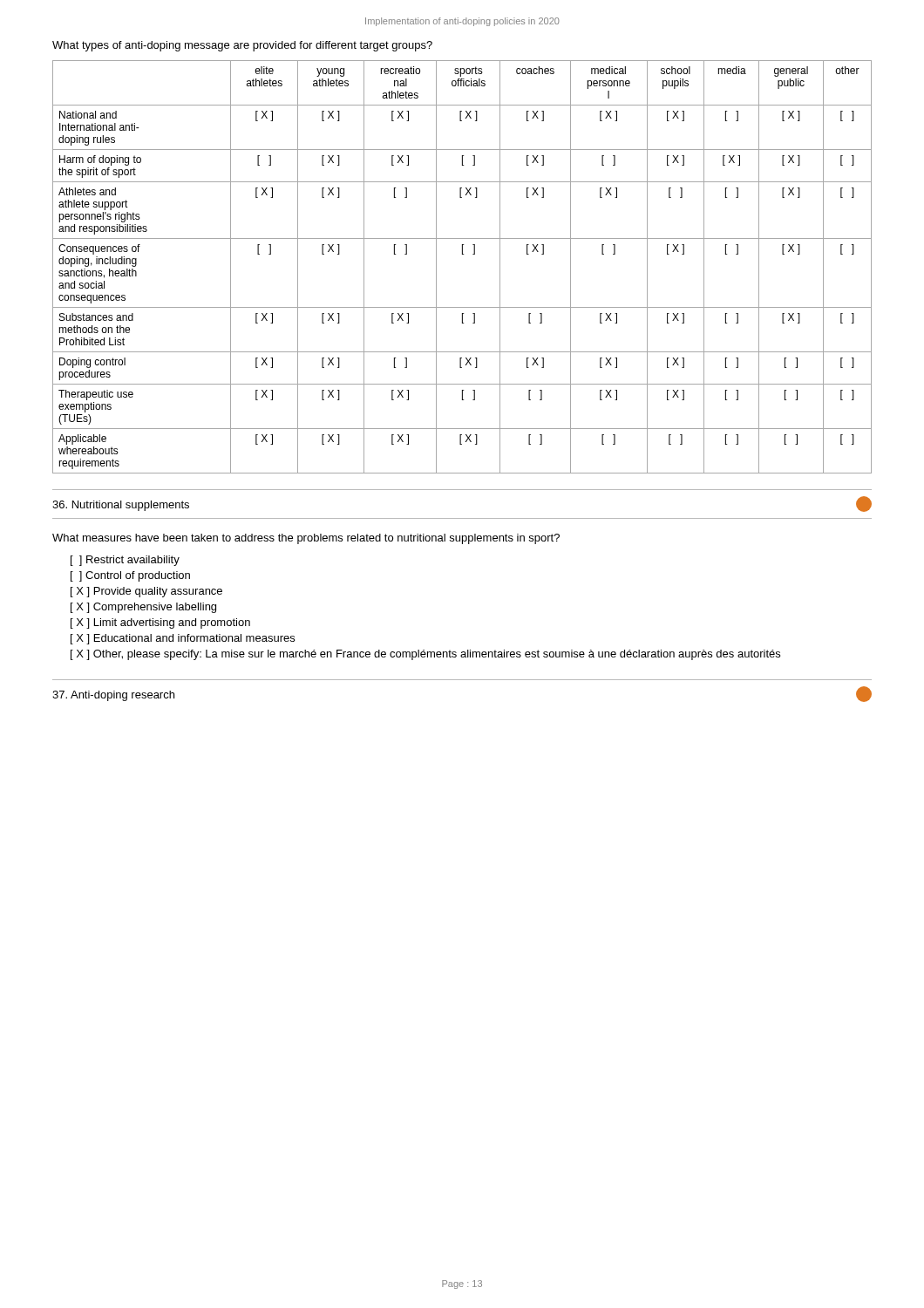Click the passage that begins "[ ] Control"
The image size is (924, 1308).
(x=130, y=575)
